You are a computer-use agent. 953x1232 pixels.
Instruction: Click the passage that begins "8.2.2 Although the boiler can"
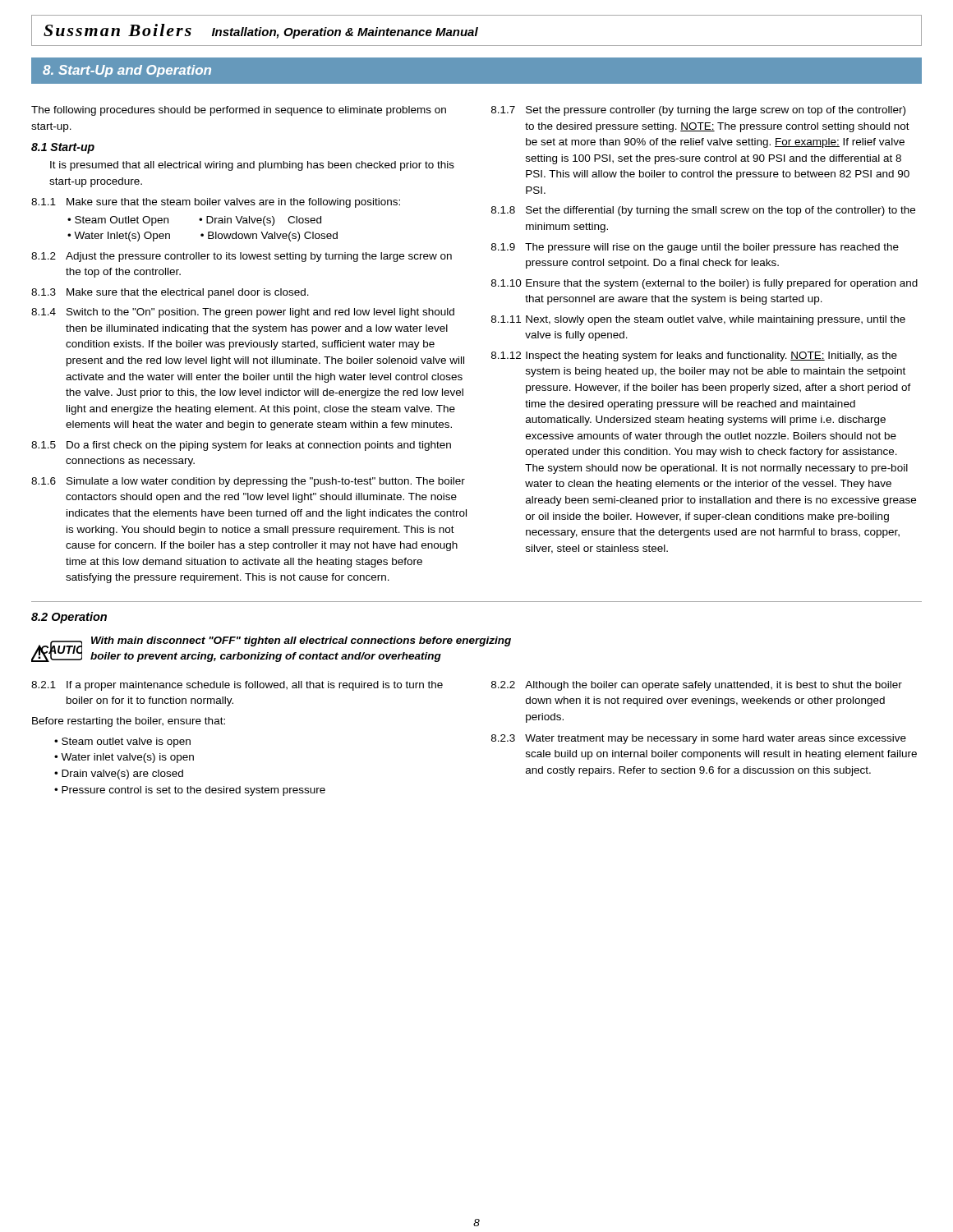pos(704,701)
